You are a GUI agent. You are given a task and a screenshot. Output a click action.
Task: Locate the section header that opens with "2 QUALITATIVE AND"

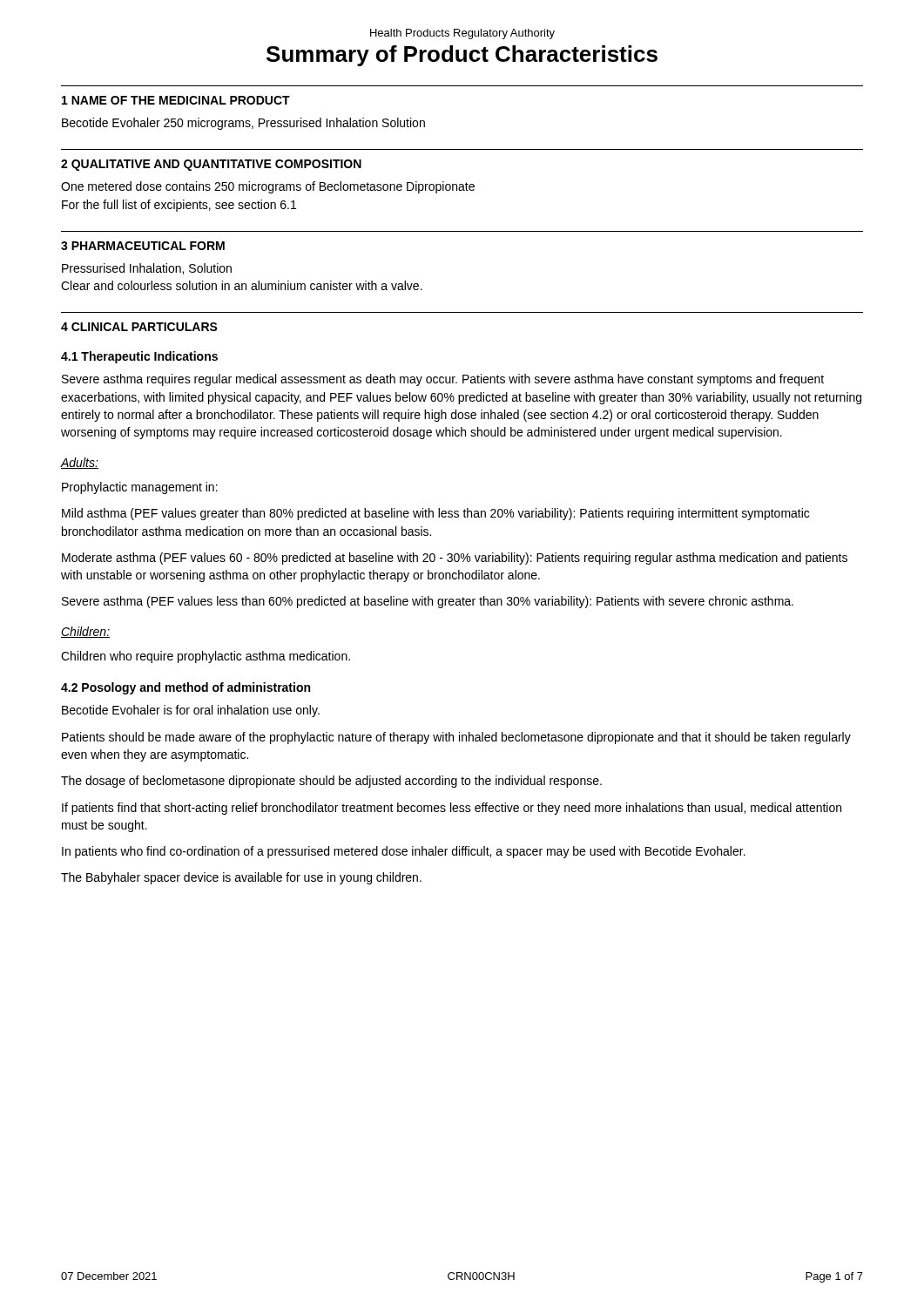pos(211,164)
